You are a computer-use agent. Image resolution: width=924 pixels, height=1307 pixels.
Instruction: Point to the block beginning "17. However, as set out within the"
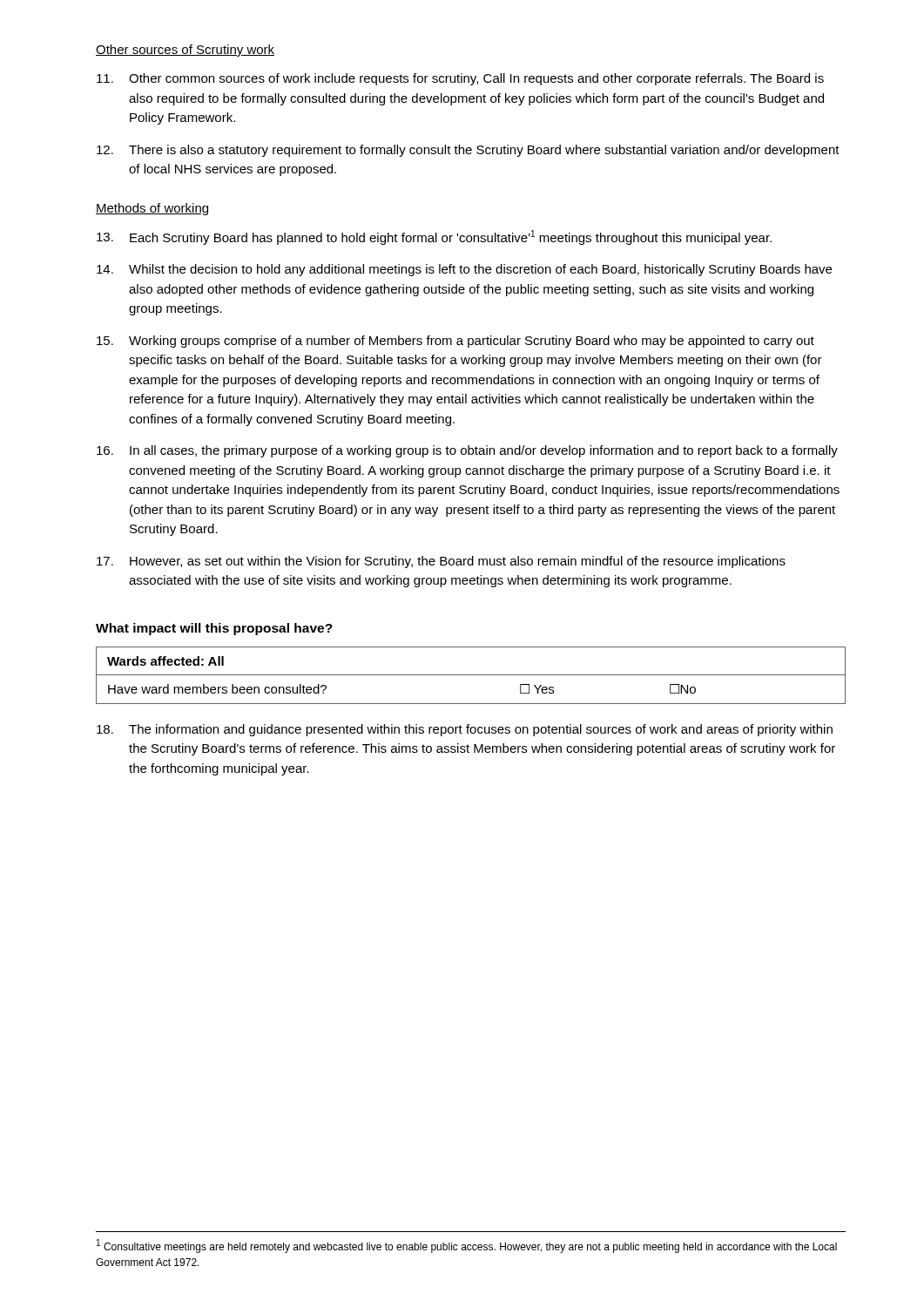[x=471, y=571]
